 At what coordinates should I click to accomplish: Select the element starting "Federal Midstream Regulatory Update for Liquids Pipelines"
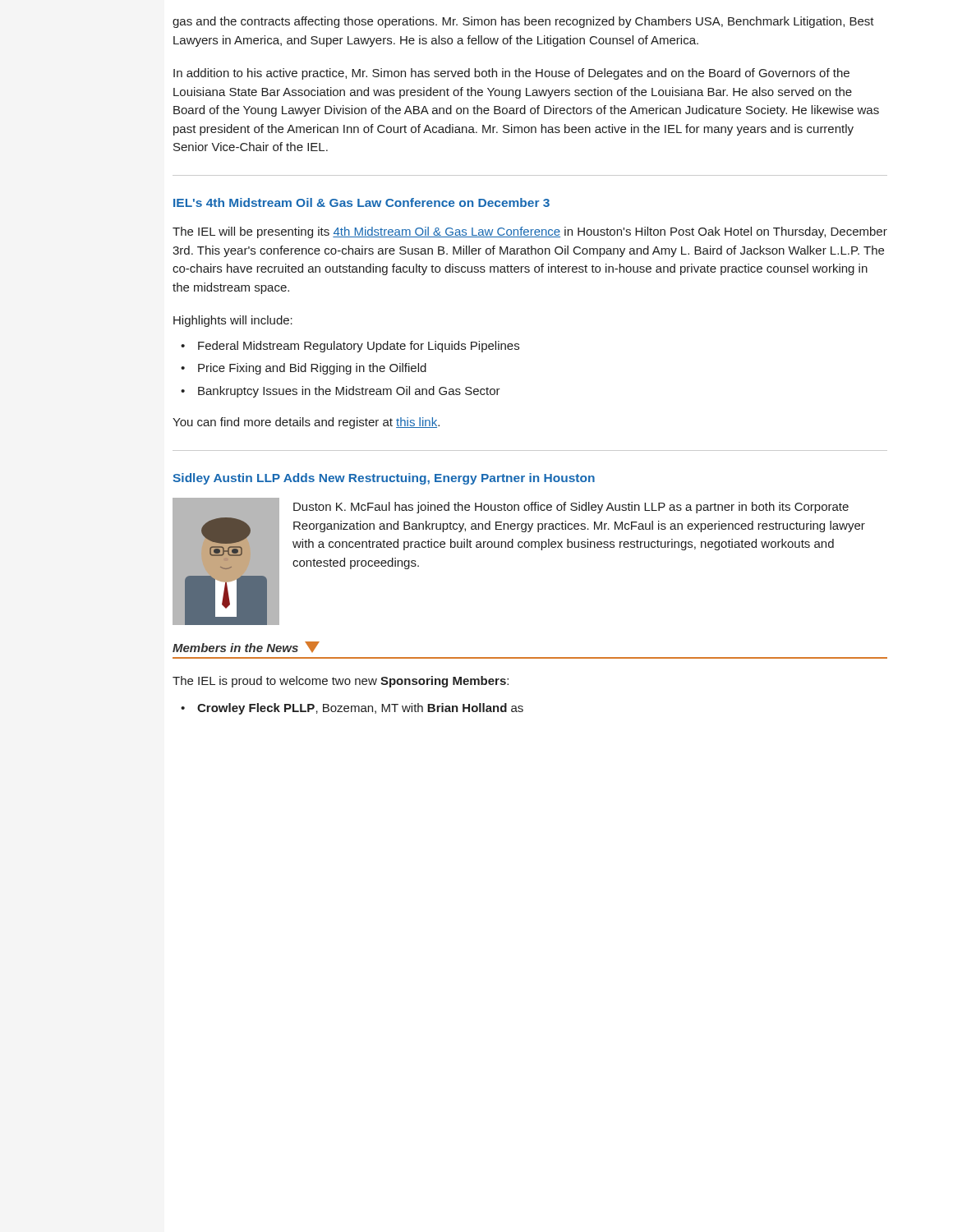pos(358,345)
